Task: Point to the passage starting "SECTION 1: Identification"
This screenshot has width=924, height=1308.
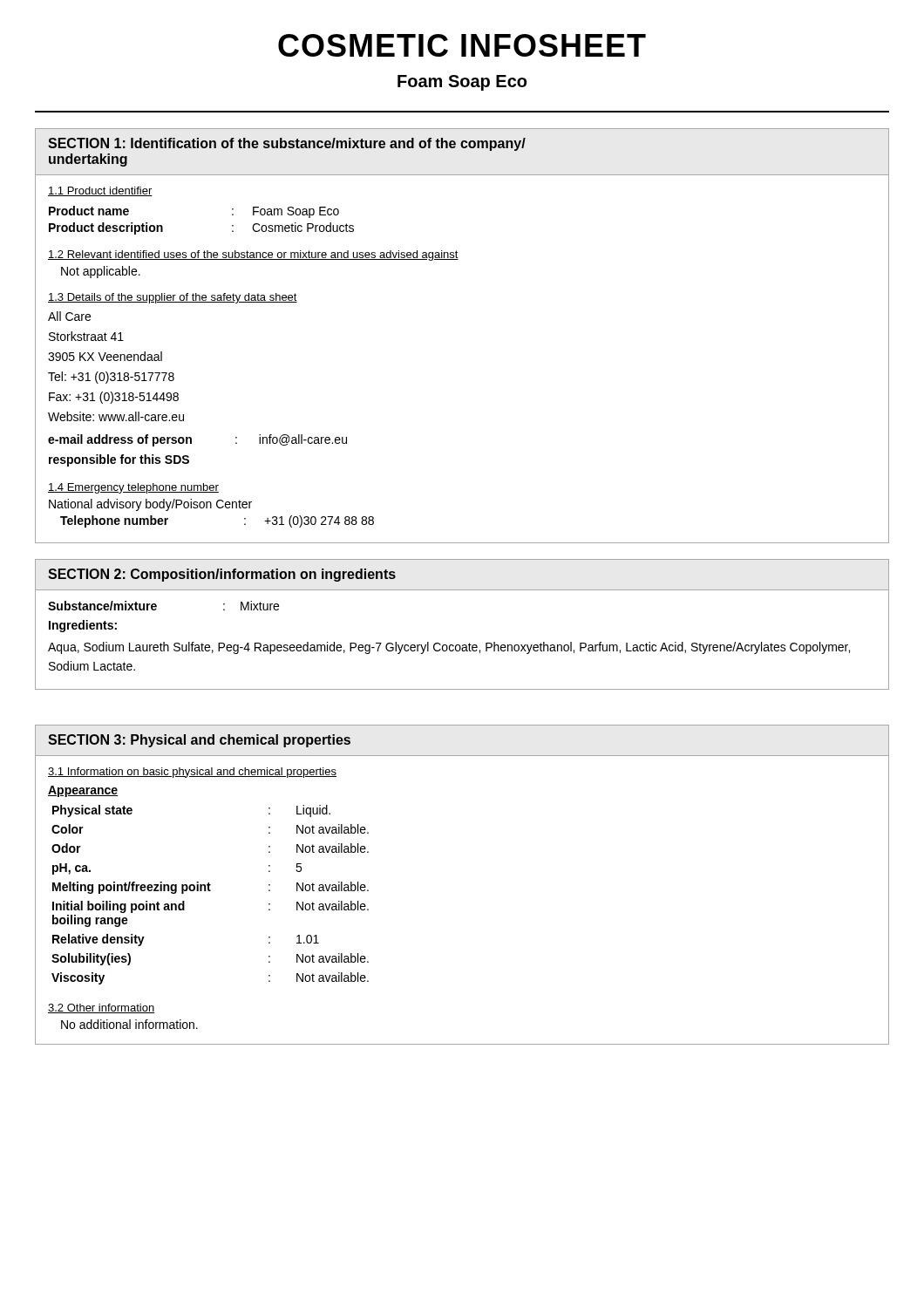Action: pyautogui.click(x=287, y=144)
